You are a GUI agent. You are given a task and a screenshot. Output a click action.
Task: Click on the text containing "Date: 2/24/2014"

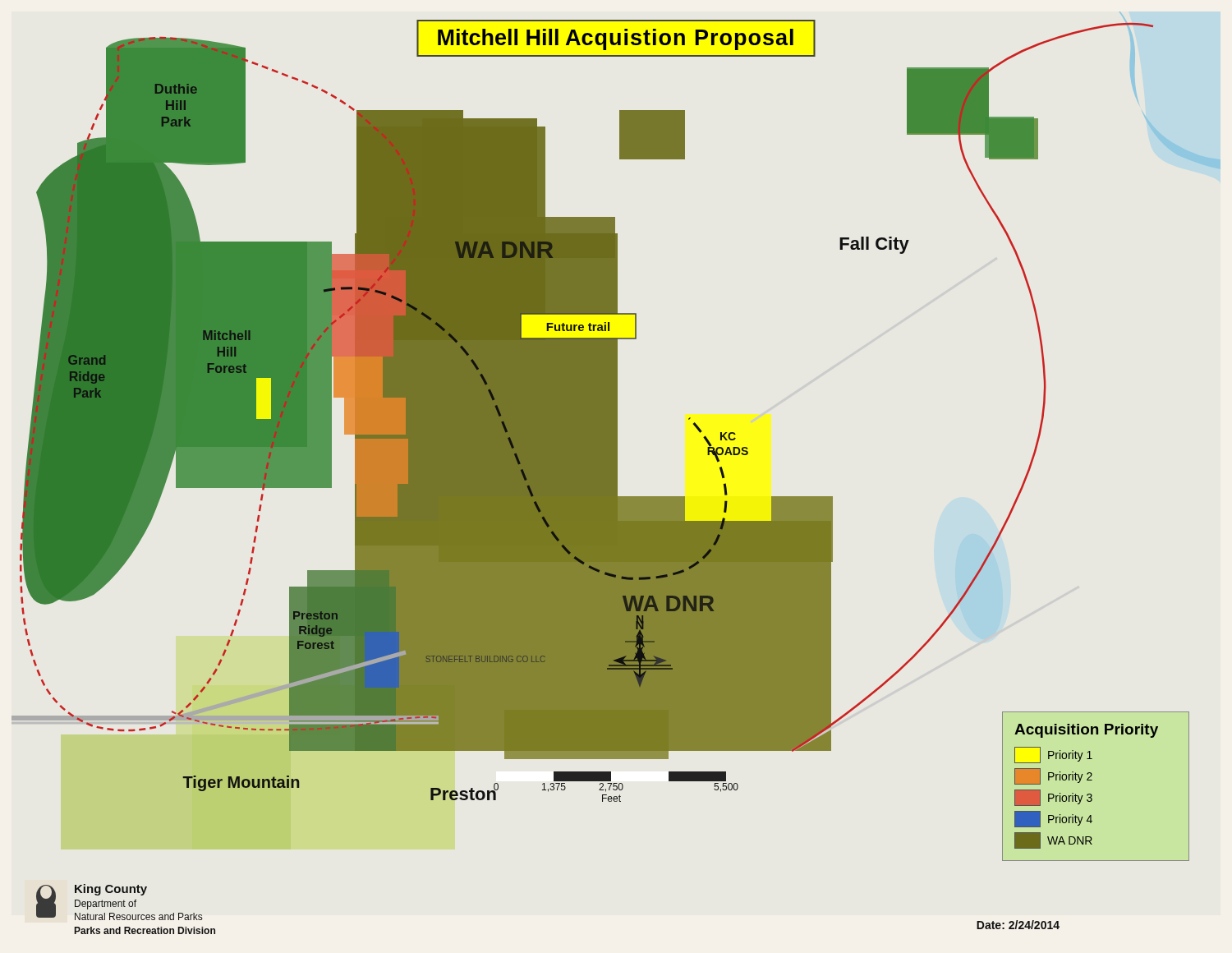tap(1018, 925)
